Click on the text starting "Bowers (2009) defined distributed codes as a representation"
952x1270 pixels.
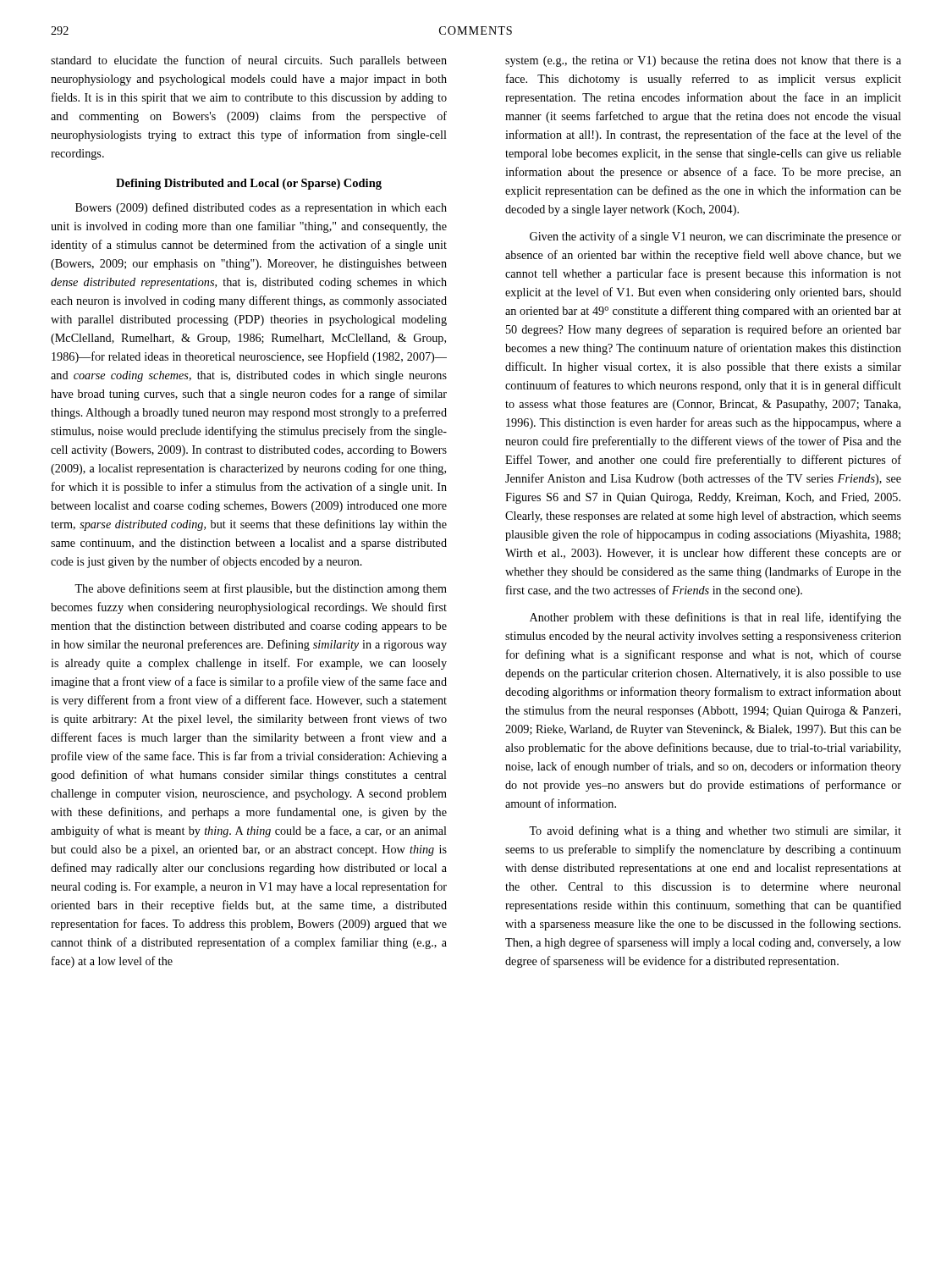tap(249, 385)
